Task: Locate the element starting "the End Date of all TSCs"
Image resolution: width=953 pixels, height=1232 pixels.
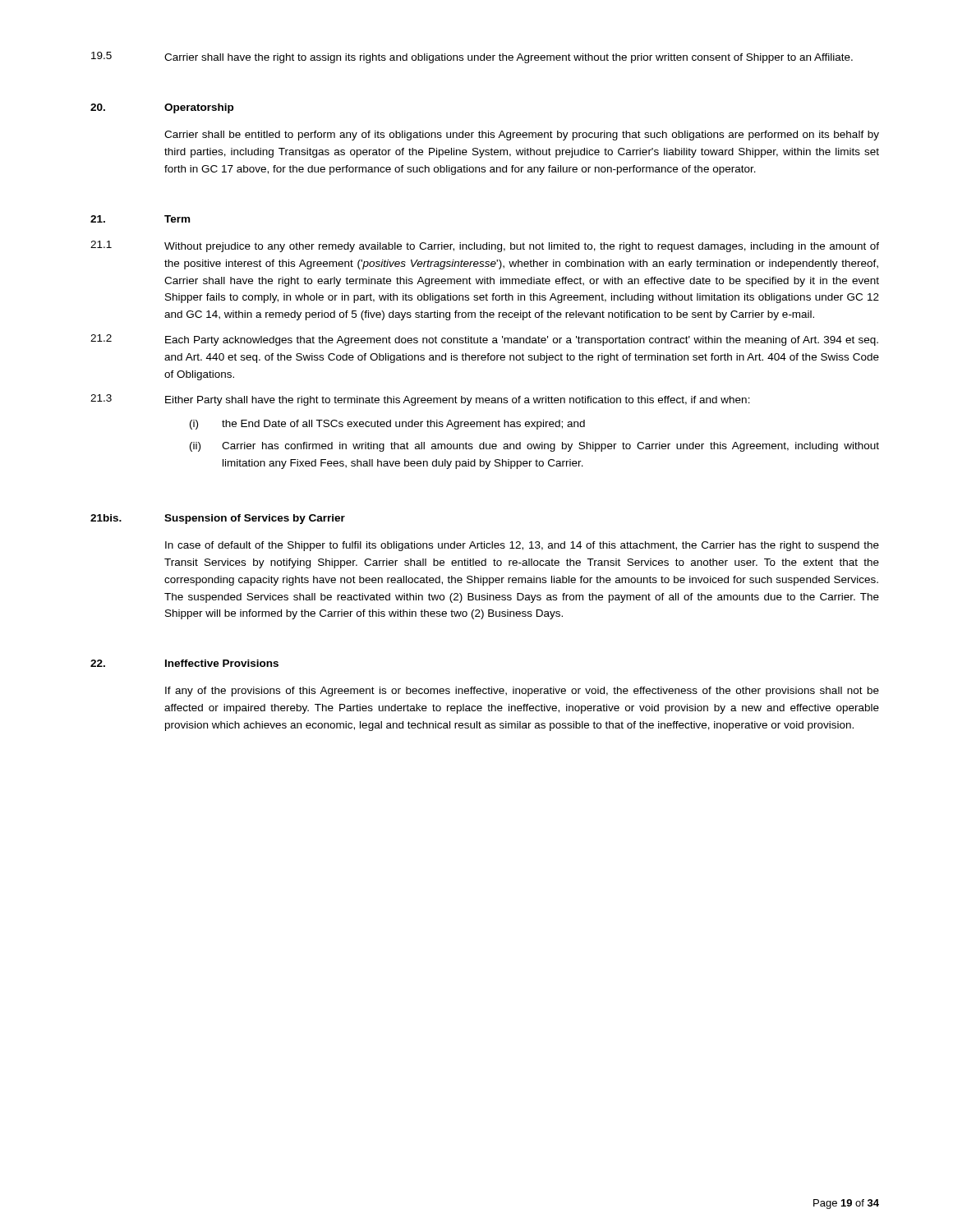Action: [404, 423]
